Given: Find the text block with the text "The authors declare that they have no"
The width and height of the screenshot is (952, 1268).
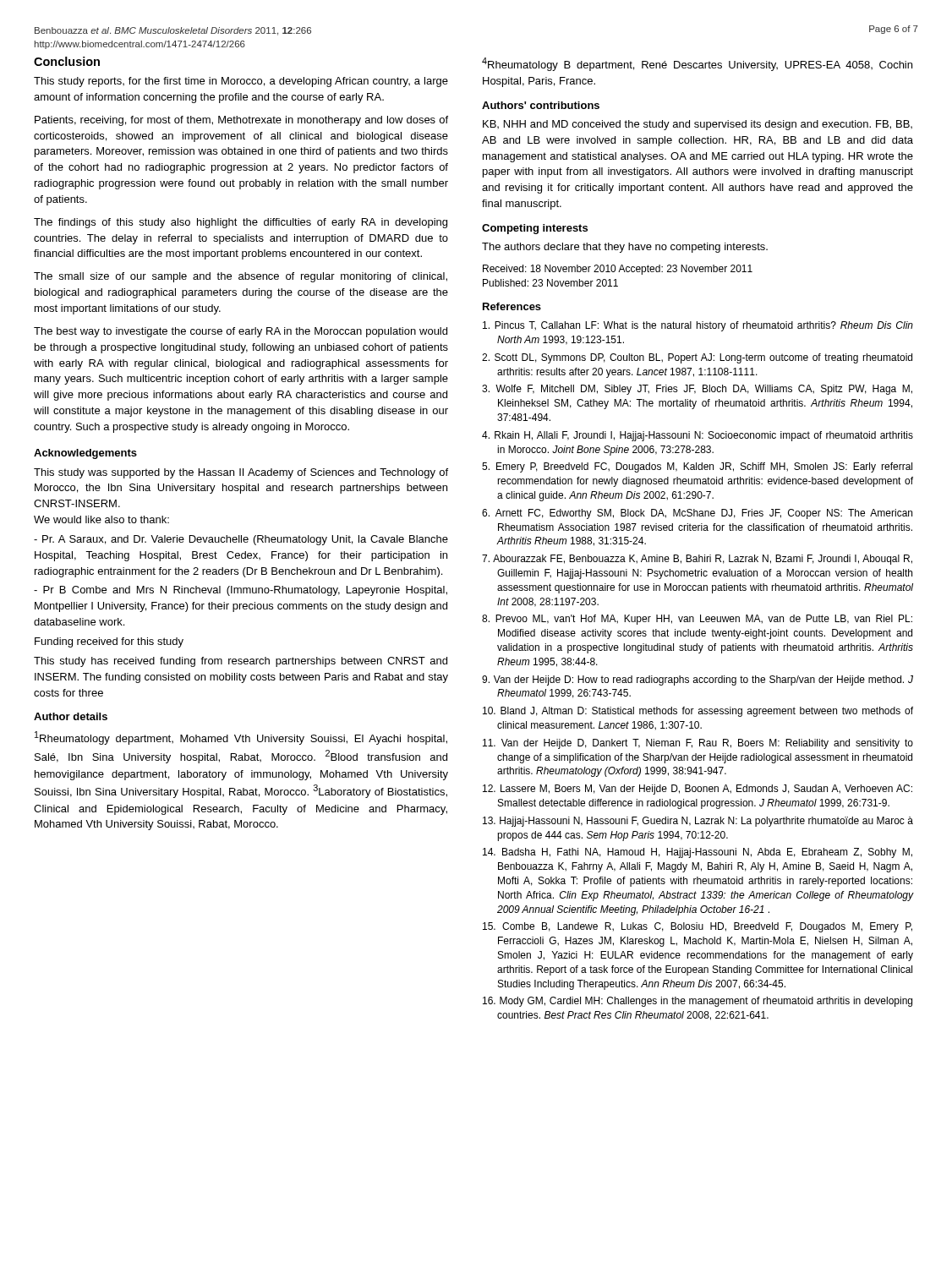Looking at the screenshot, I should point(697,247).
